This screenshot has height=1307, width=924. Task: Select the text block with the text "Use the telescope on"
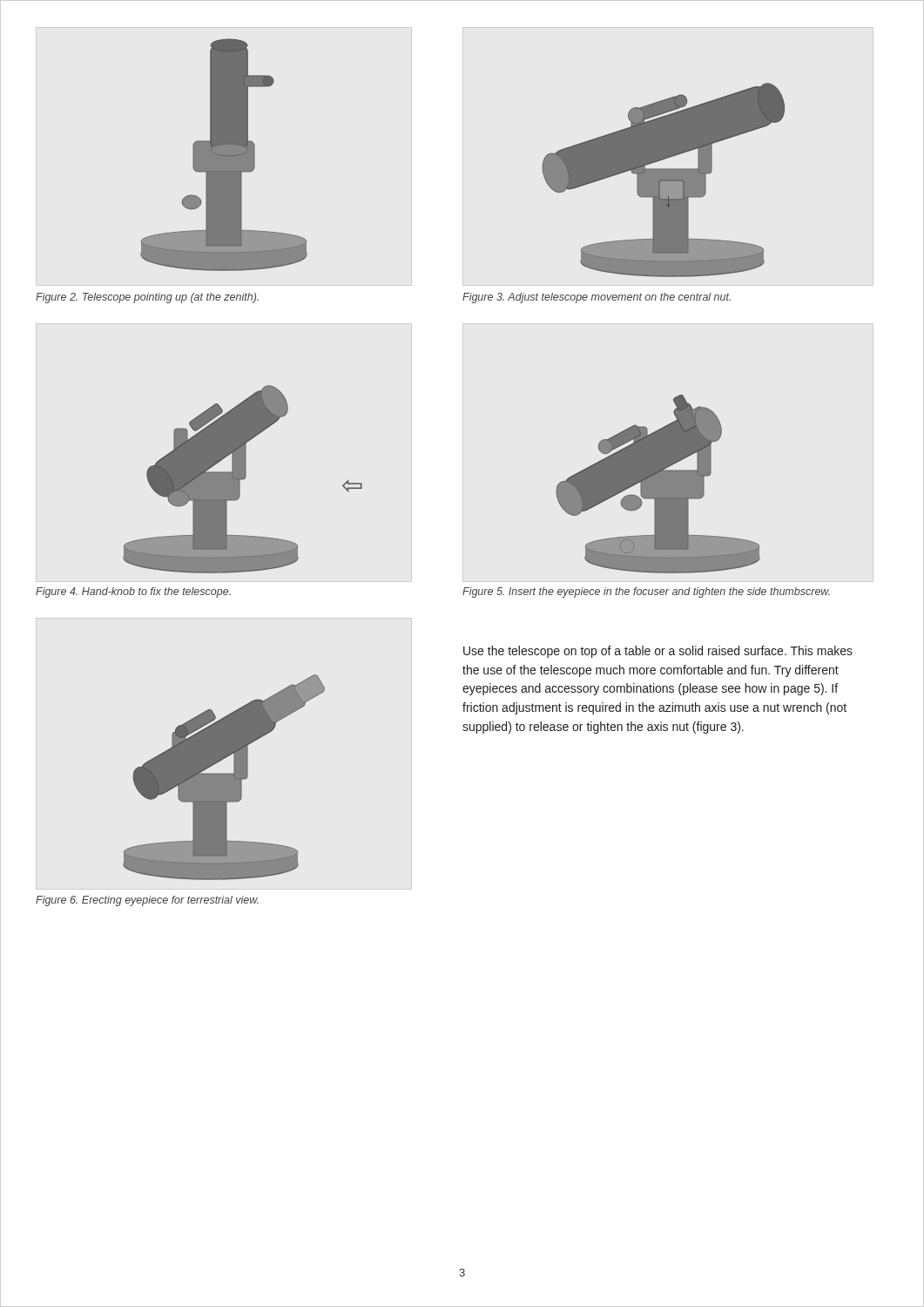pos(665,689)
